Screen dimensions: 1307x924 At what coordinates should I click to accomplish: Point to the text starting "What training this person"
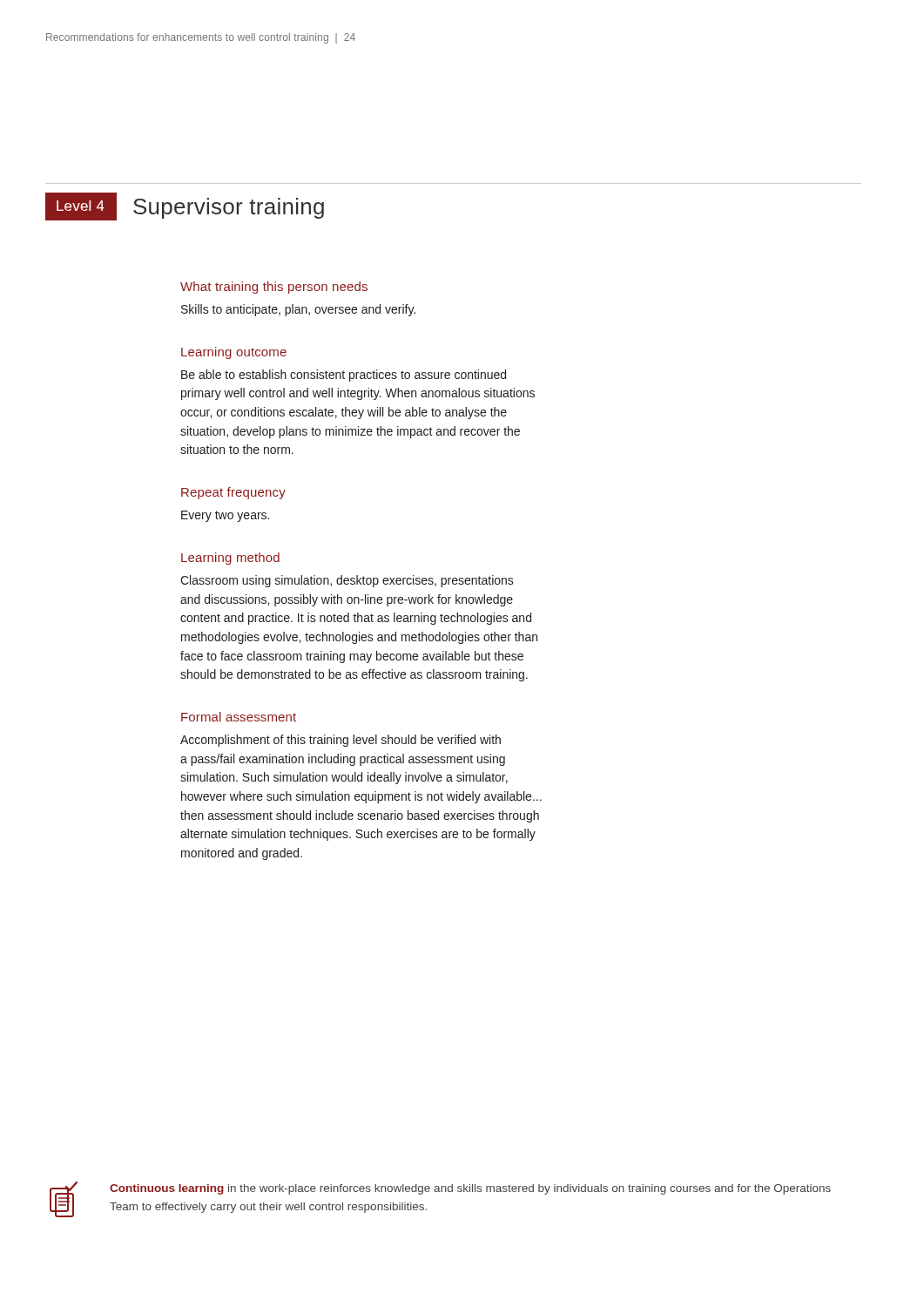tap(274, 286)
